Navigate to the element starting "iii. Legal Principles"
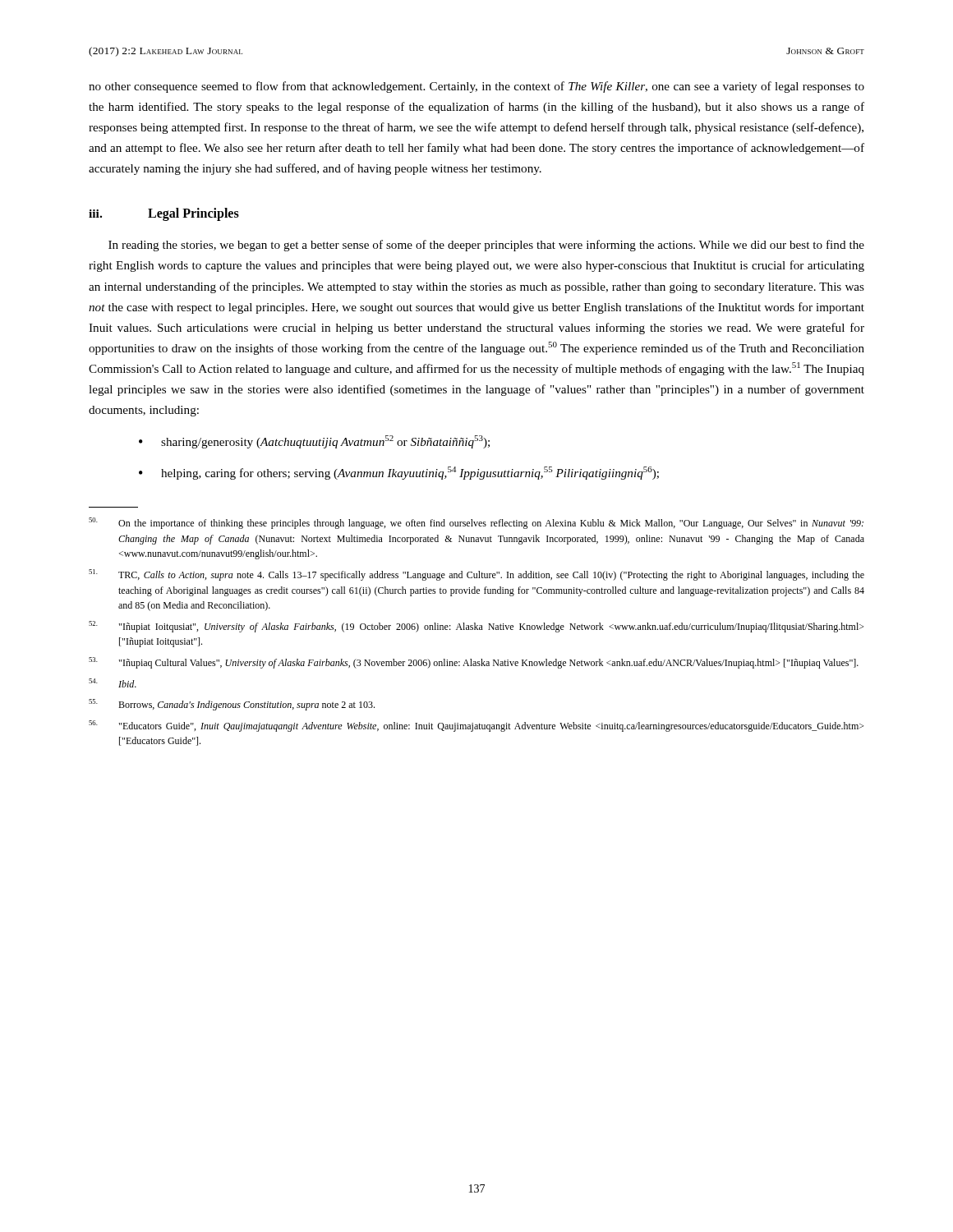The height and width of the screenshot is (1232, 953). tap(164, 214)
